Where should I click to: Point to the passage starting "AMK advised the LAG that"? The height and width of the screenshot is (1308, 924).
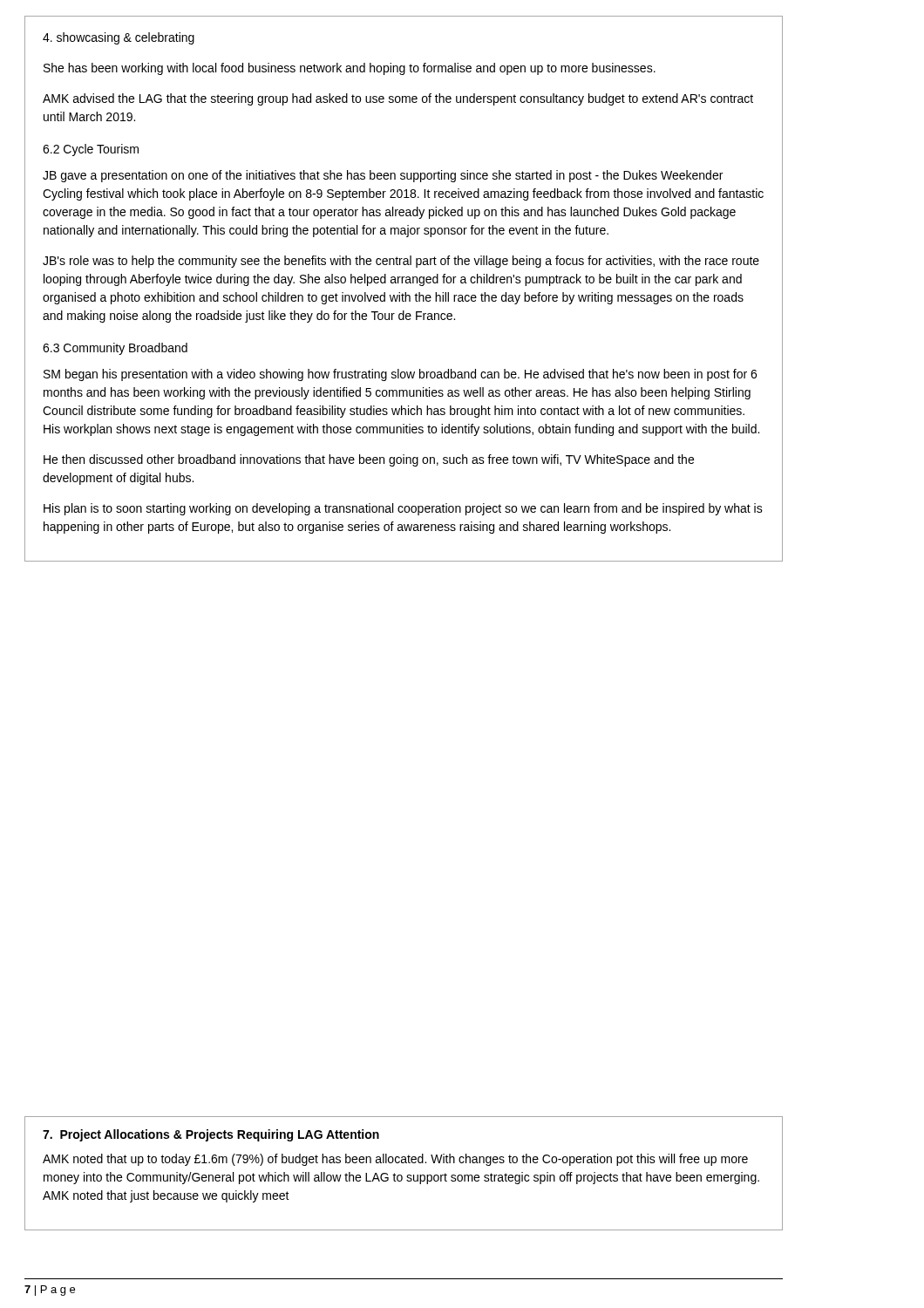398,108
